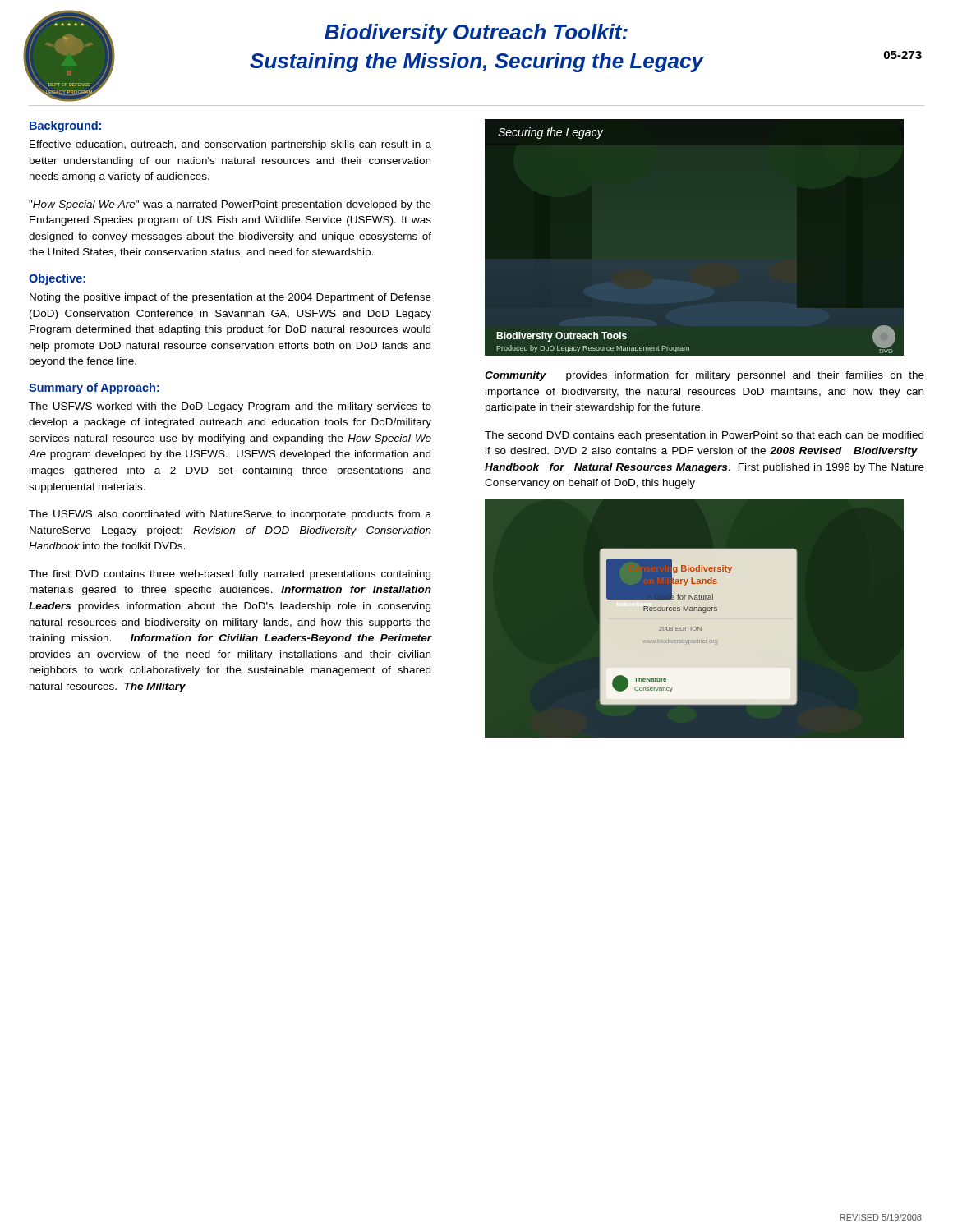Click on the element starting "The first DVD contains"

coord(230,630)
